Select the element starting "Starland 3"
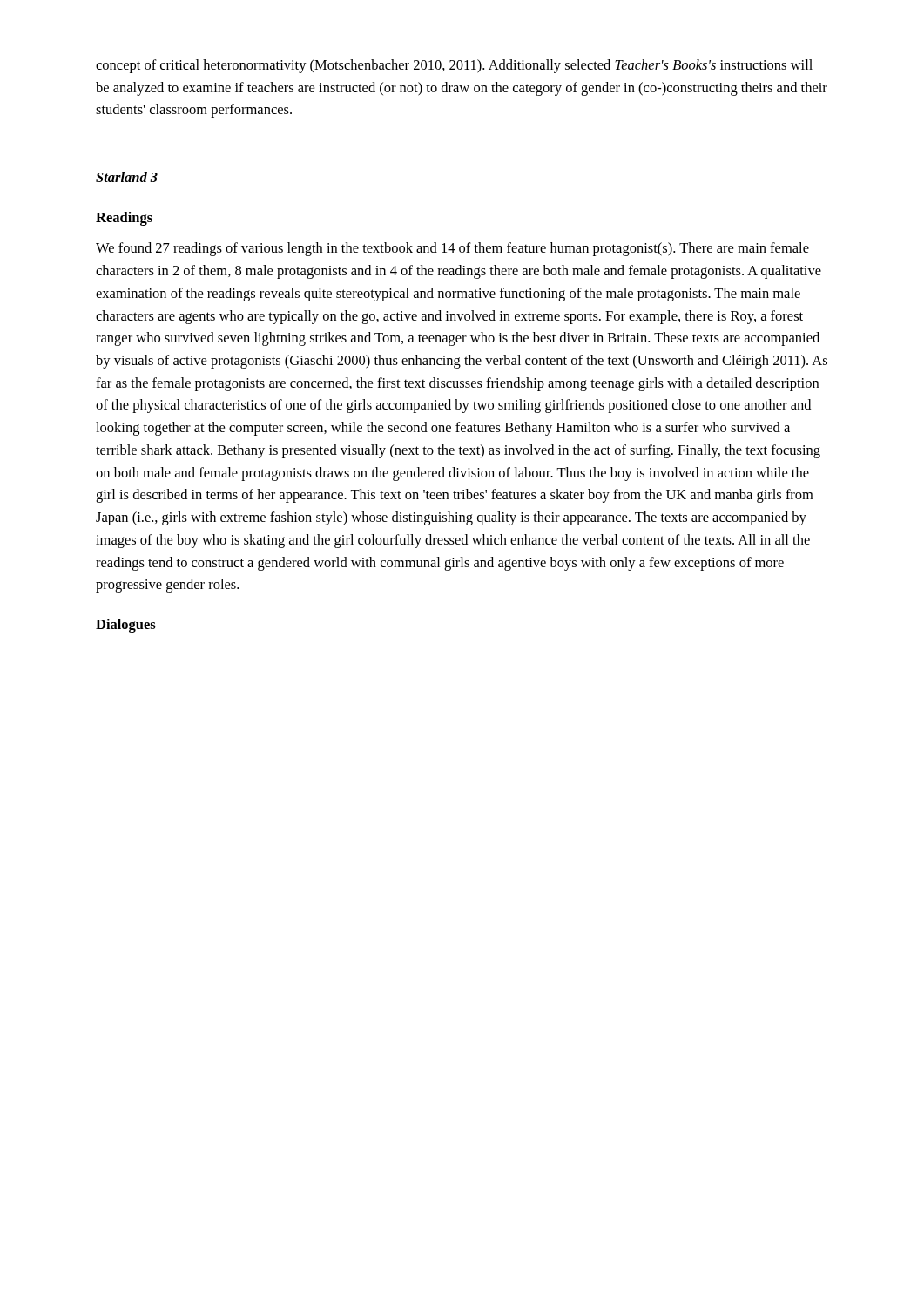Screen dimensions: 1307x924 click(127, 177)
